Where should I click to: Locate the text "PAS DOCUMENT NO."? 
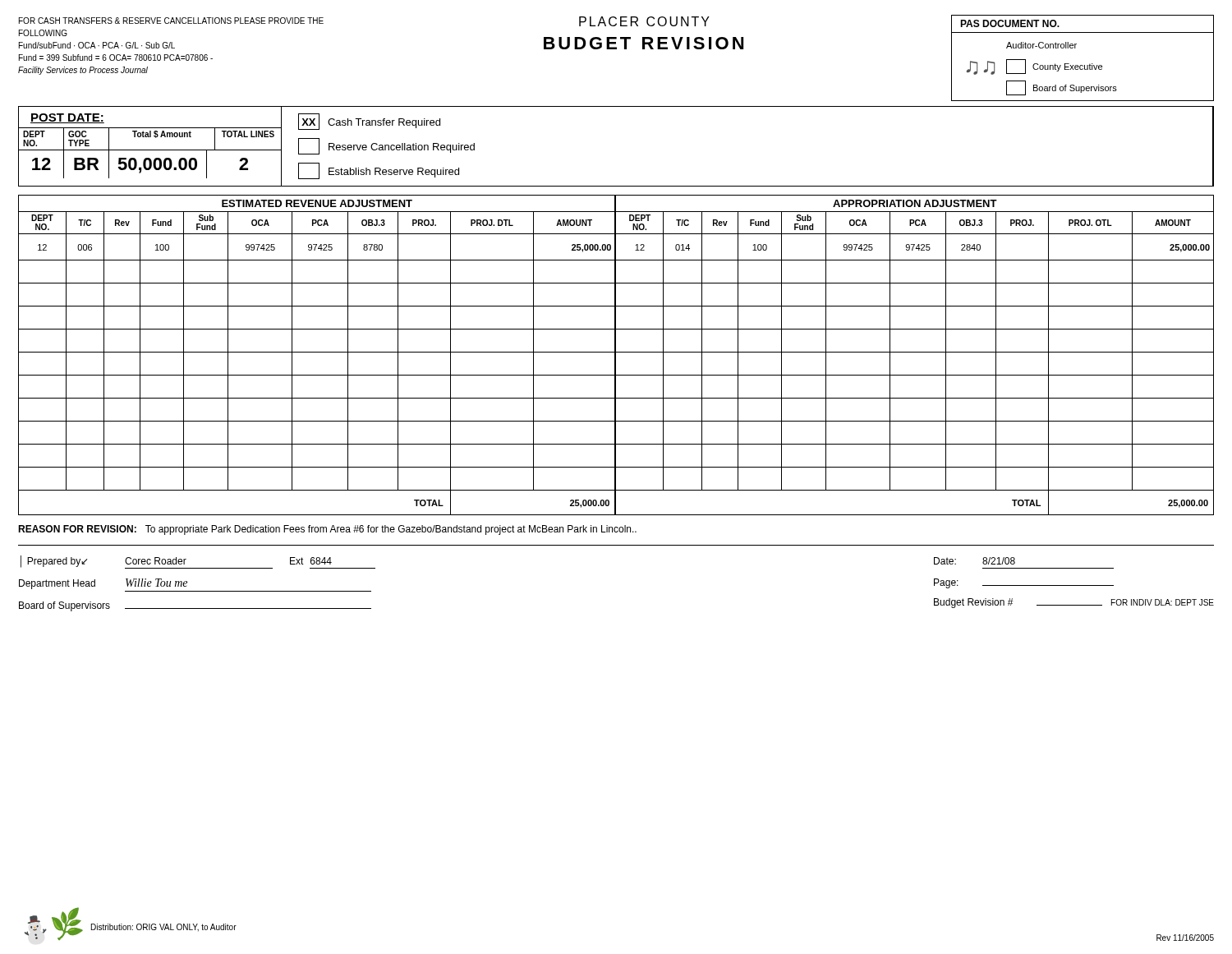point(1010,24)
